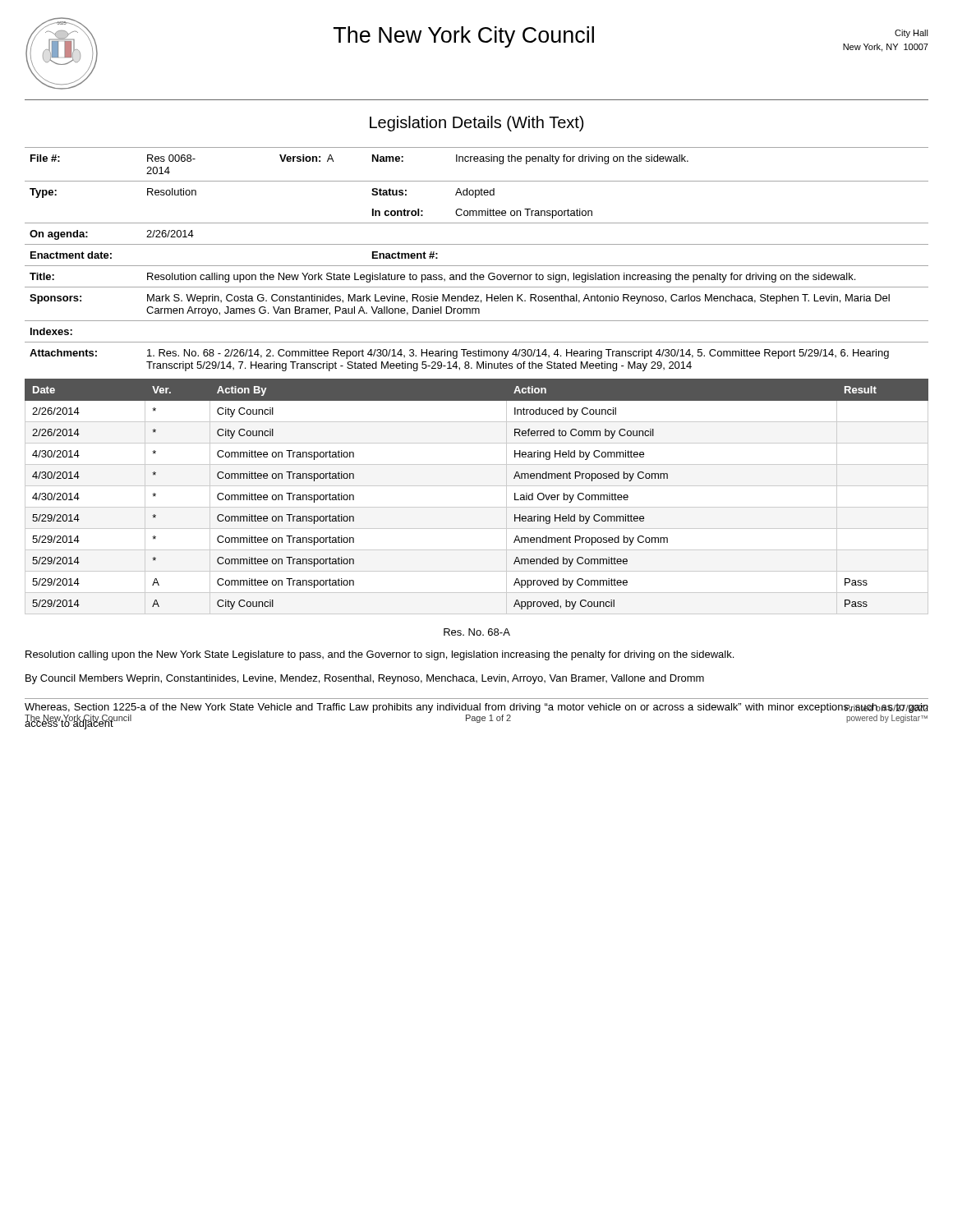This screenshot has height=1232, width=953.
Task: Find the text starting "Whereas, Section 1225-a of the"
Action: [x=476, y=715]
